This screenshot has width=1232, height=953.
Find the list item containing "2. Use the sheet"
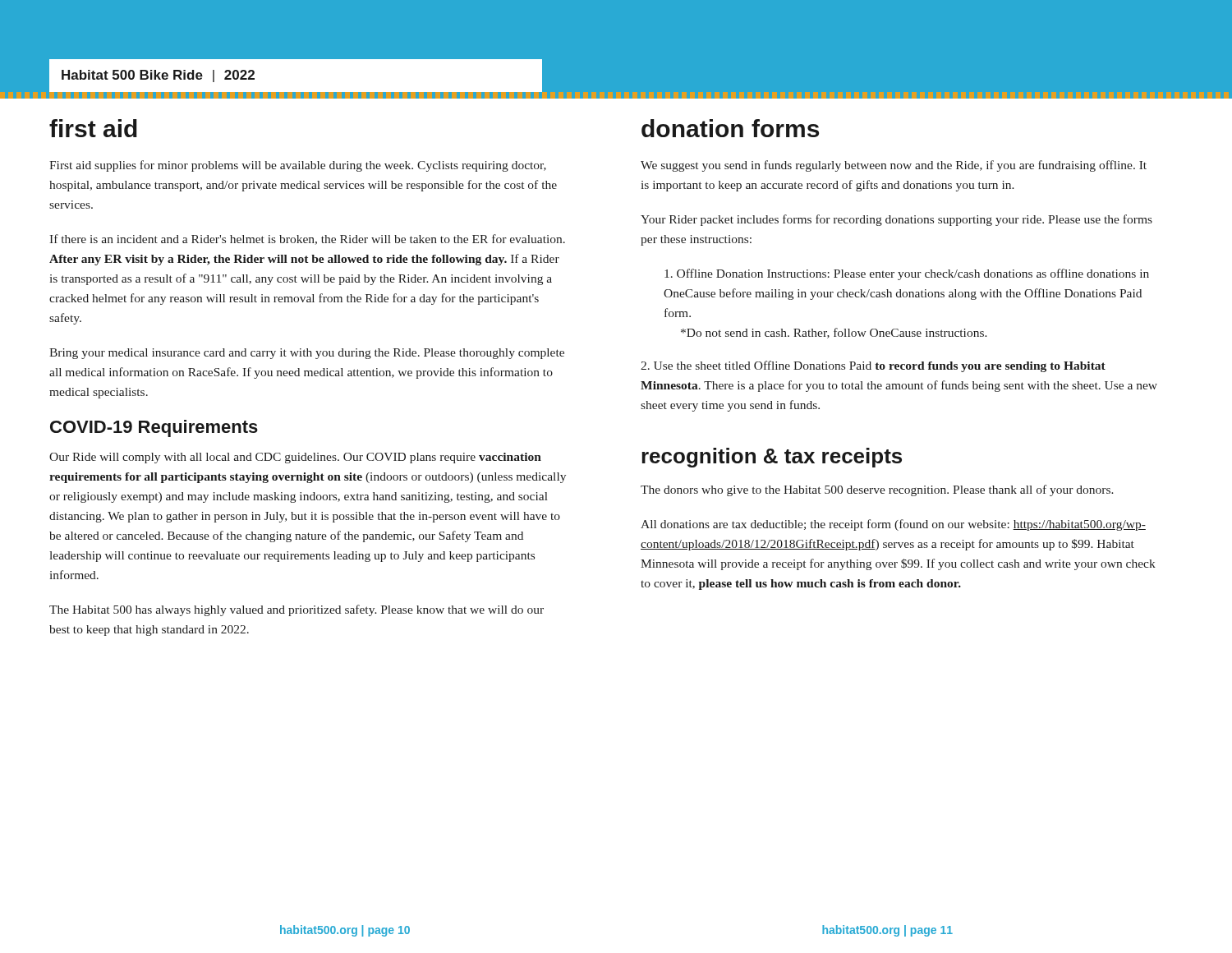[x=899, y=385]
